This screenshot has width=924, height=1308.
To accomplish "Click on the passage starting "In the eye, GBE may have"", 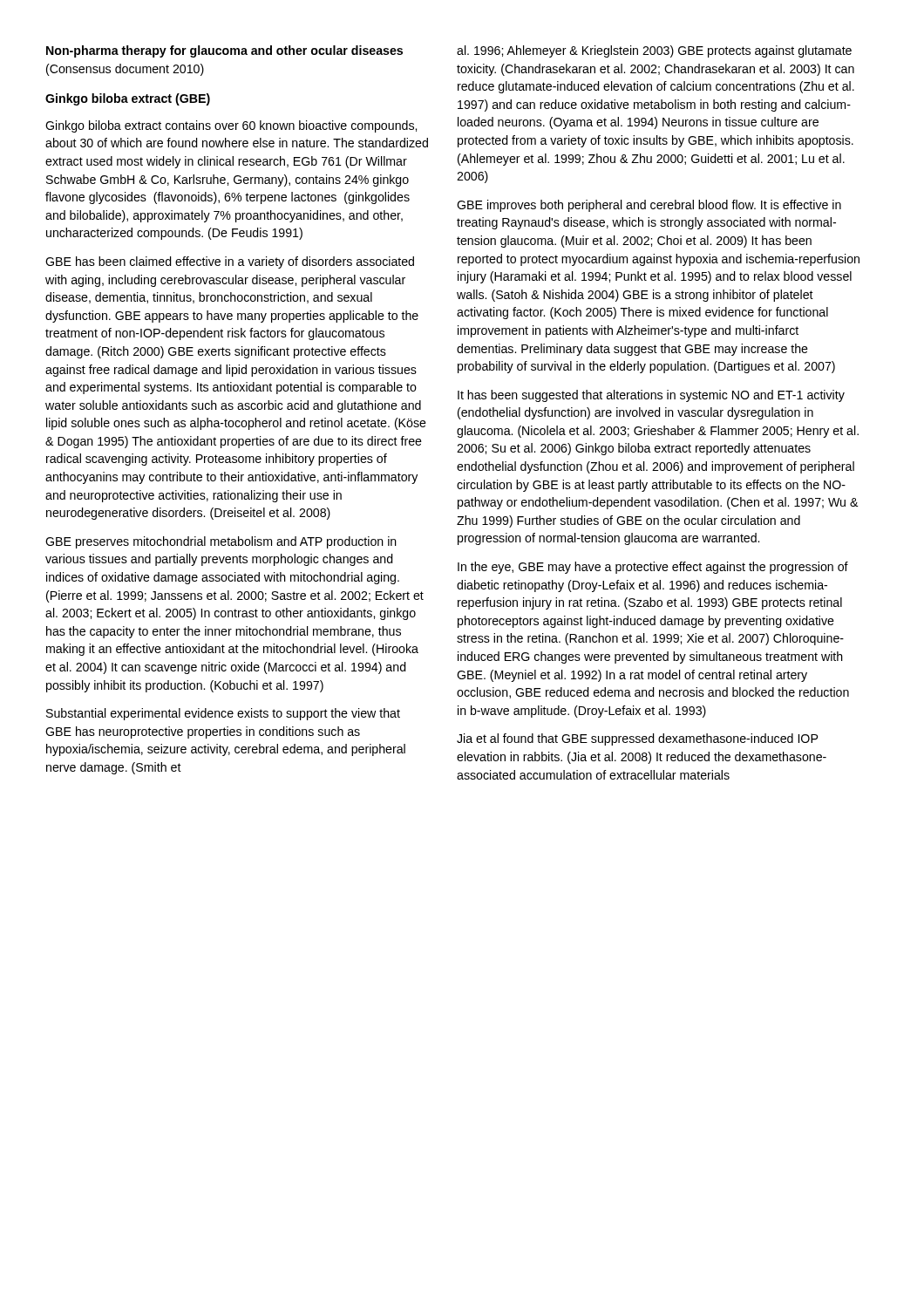I will (659, 639).
